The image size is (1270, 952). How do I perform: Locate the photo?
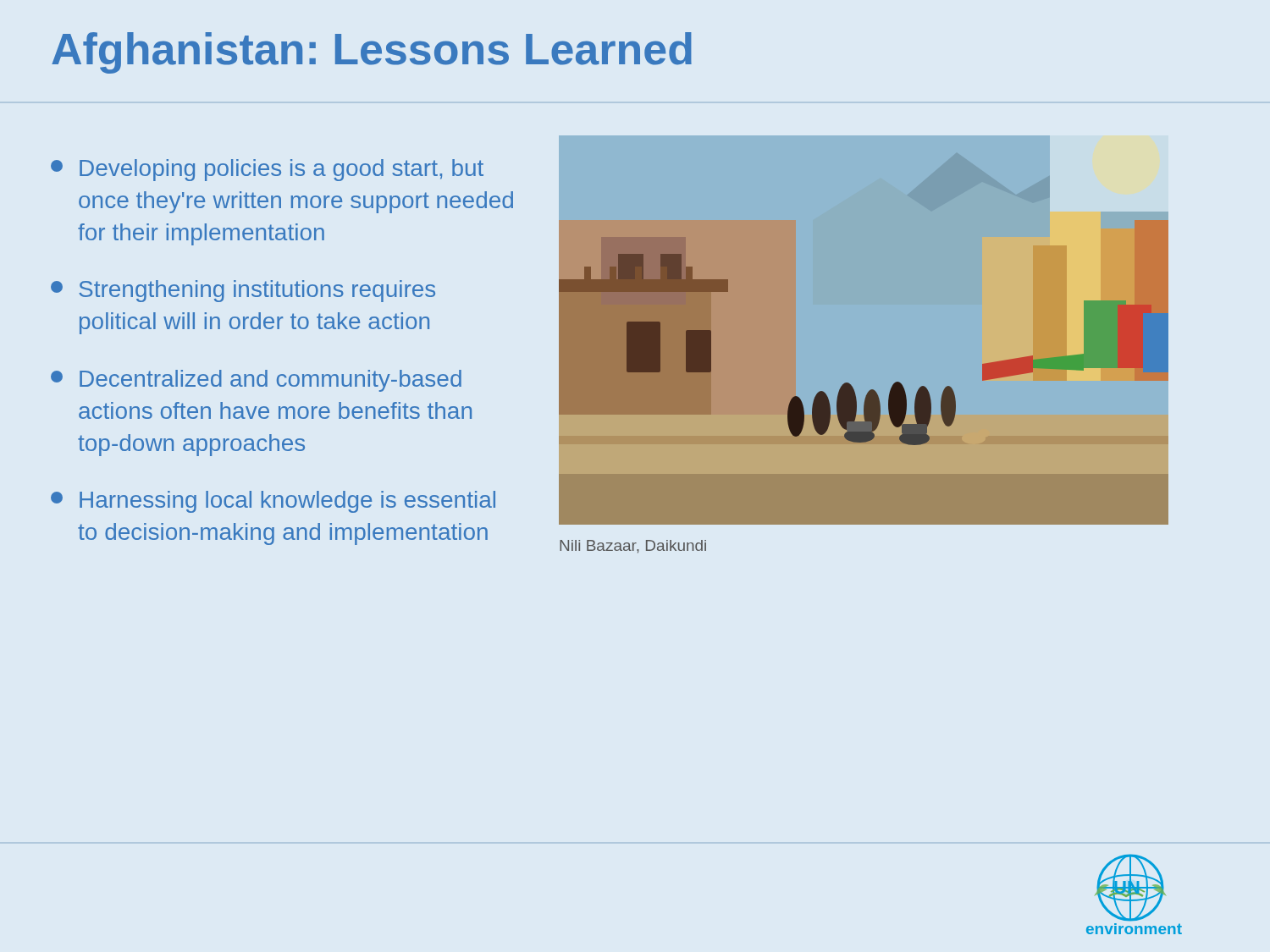864,332
